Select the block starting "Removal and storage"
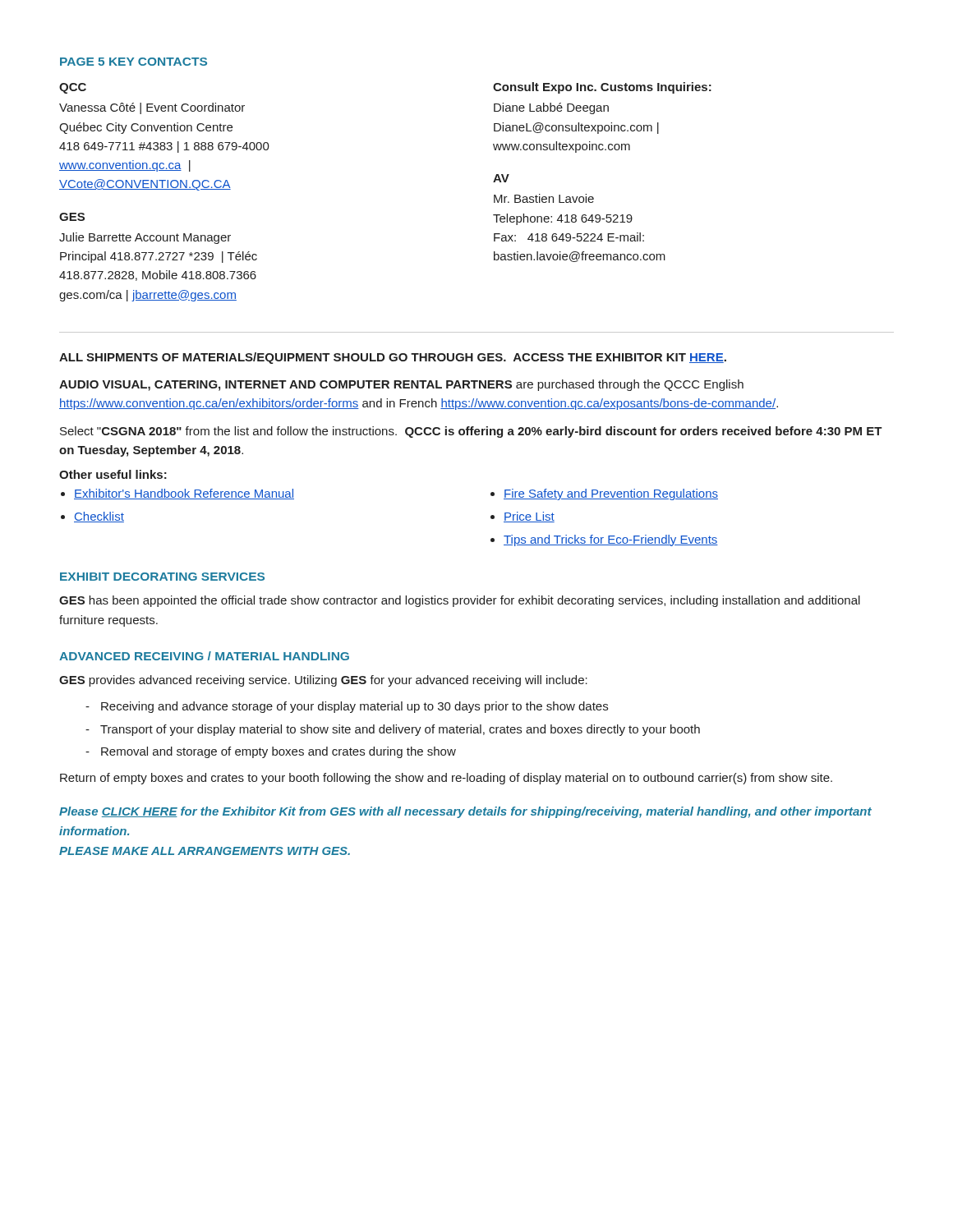The height and width of the screenshot is (1232, 953). (x=278, y=751)
